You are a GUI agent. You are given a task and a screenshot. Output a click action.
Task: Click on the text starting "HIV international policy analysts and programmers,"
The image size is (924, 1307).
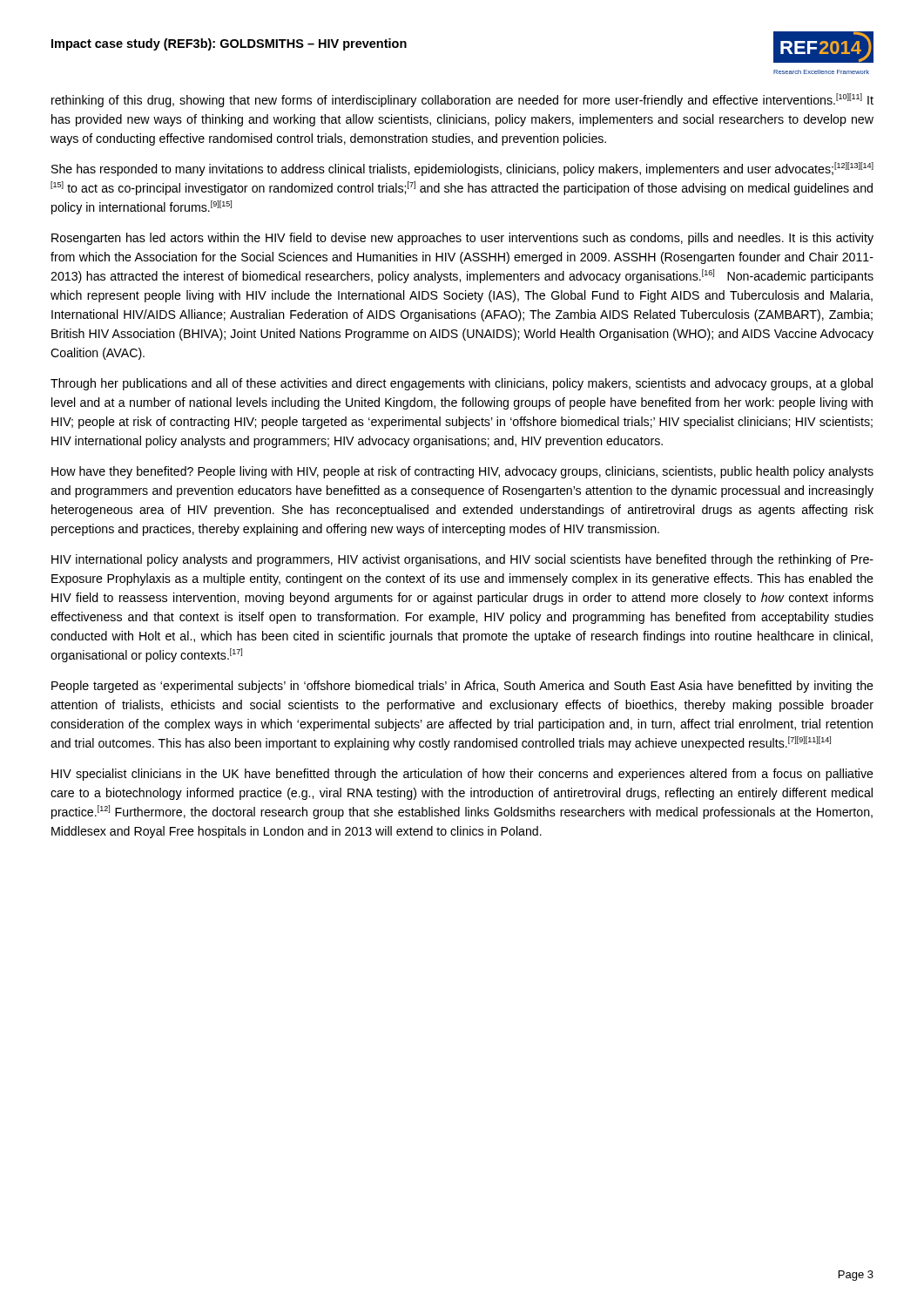click(462, 607)
